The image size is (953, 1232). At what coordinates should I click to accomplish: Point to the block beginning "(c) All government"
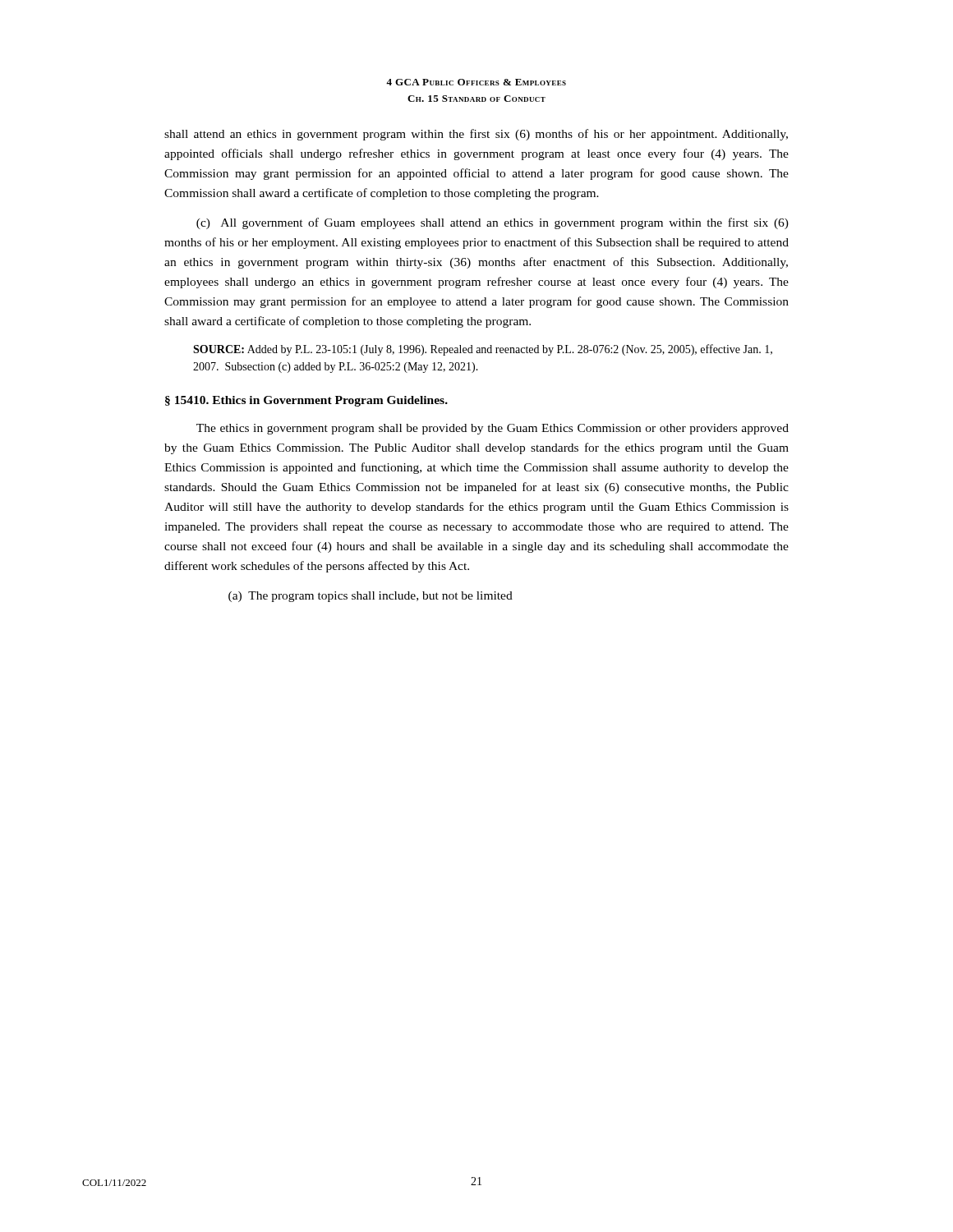click(x=476, y=272)
